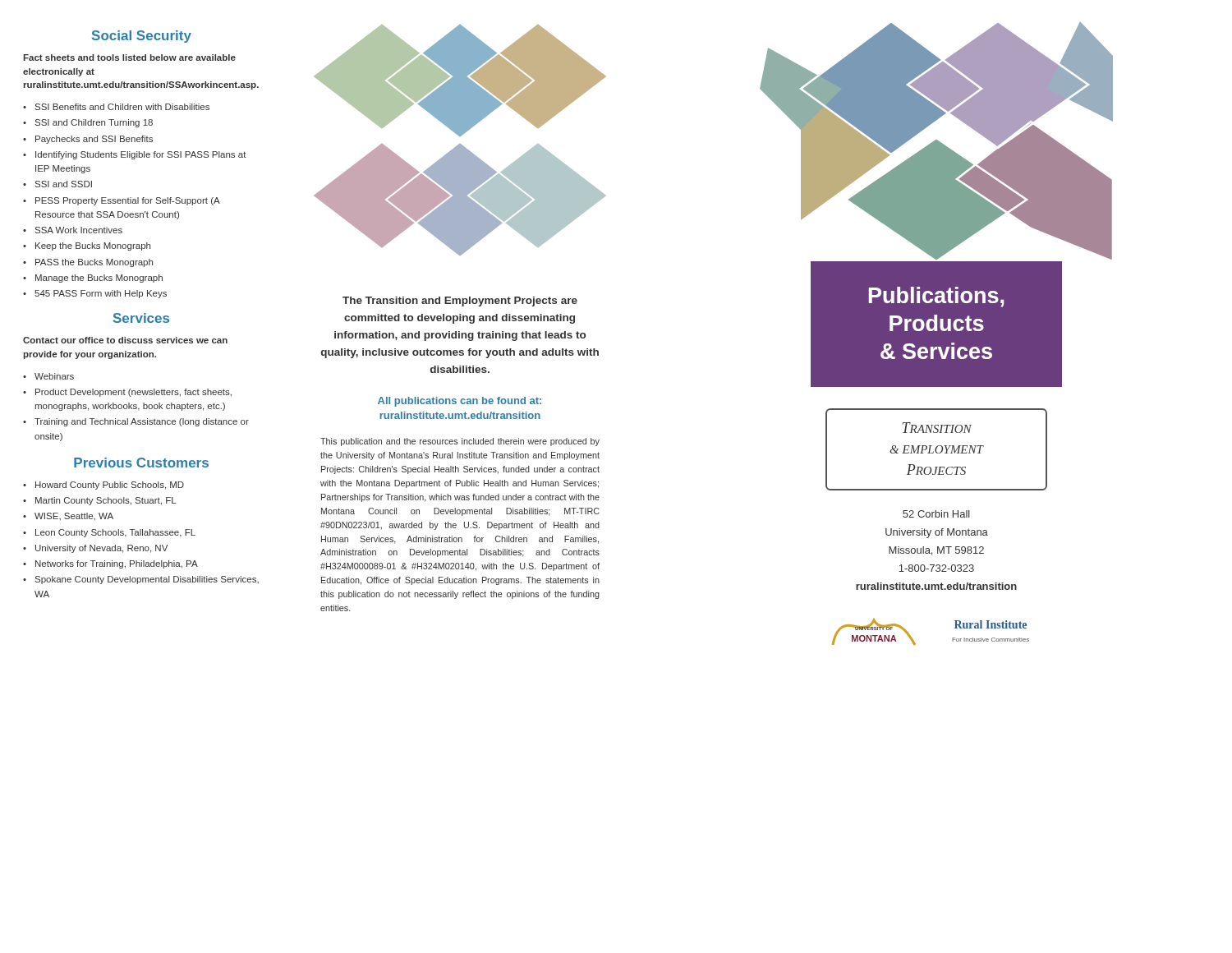This screenshot has width=1232, height=953.
Task: Click on the text block starting "• Identifying Students Eligible"
Action: (134, 161)
